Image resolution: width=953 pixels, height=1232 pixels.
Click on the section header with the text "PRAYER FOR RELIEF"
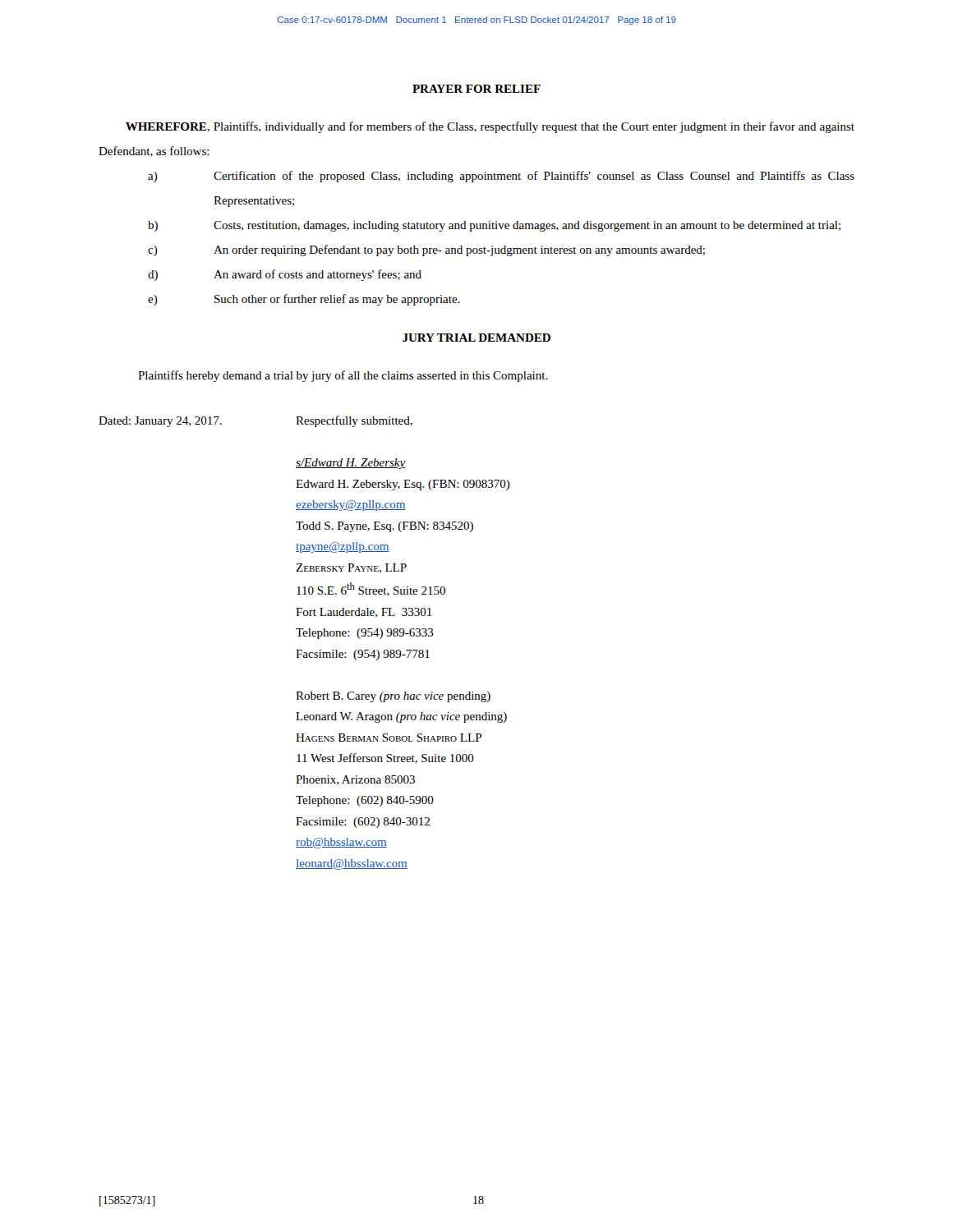476,89
